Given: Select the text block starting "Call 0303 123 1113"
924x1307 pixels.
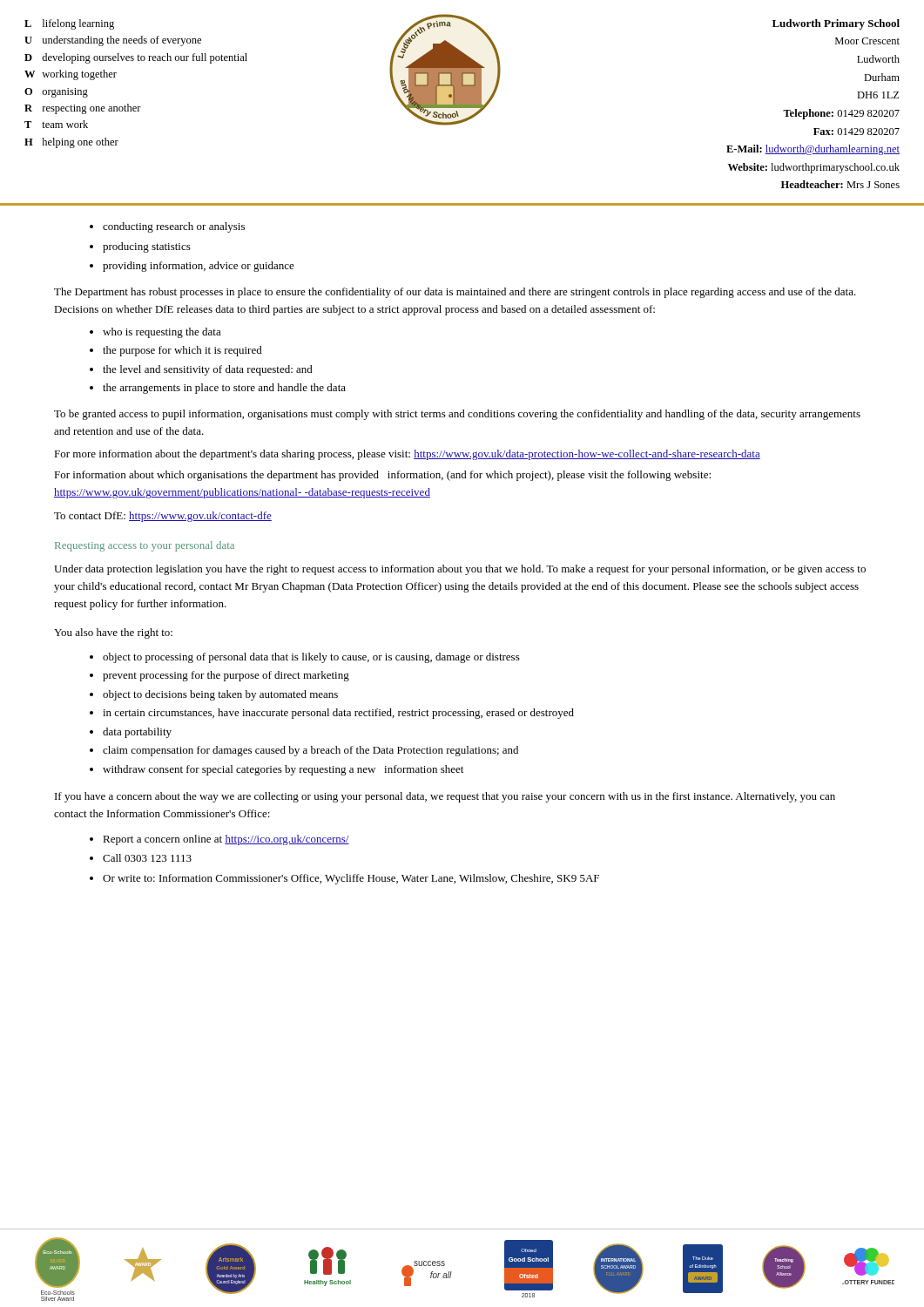Looking at the screenshot, I should click(x=141, y=858).
